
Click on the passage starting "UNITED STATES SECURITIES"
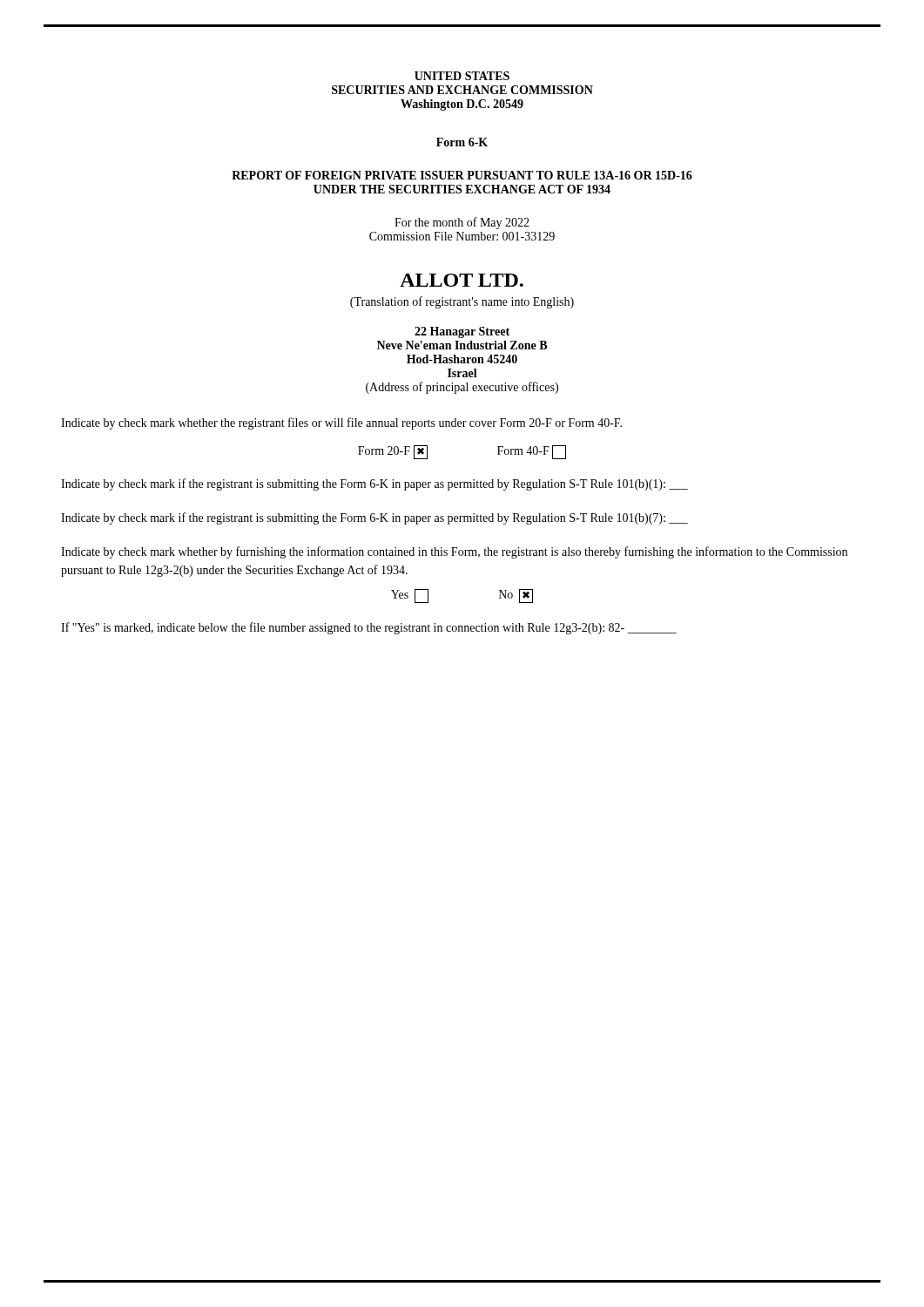click(462, 91)
